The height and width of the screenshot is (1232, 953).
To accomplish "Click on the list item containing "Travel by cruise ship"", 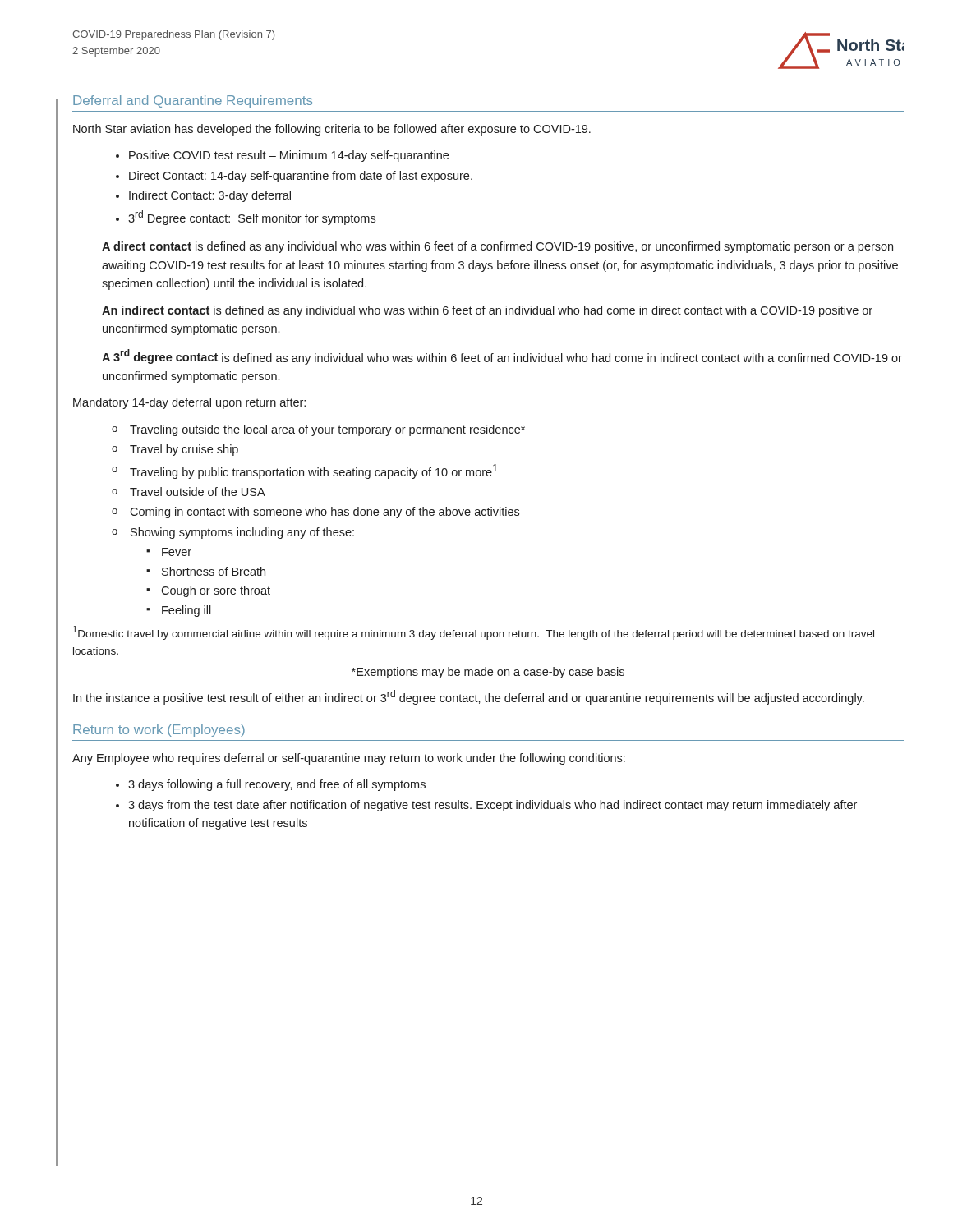I will [x=175, y=450].
